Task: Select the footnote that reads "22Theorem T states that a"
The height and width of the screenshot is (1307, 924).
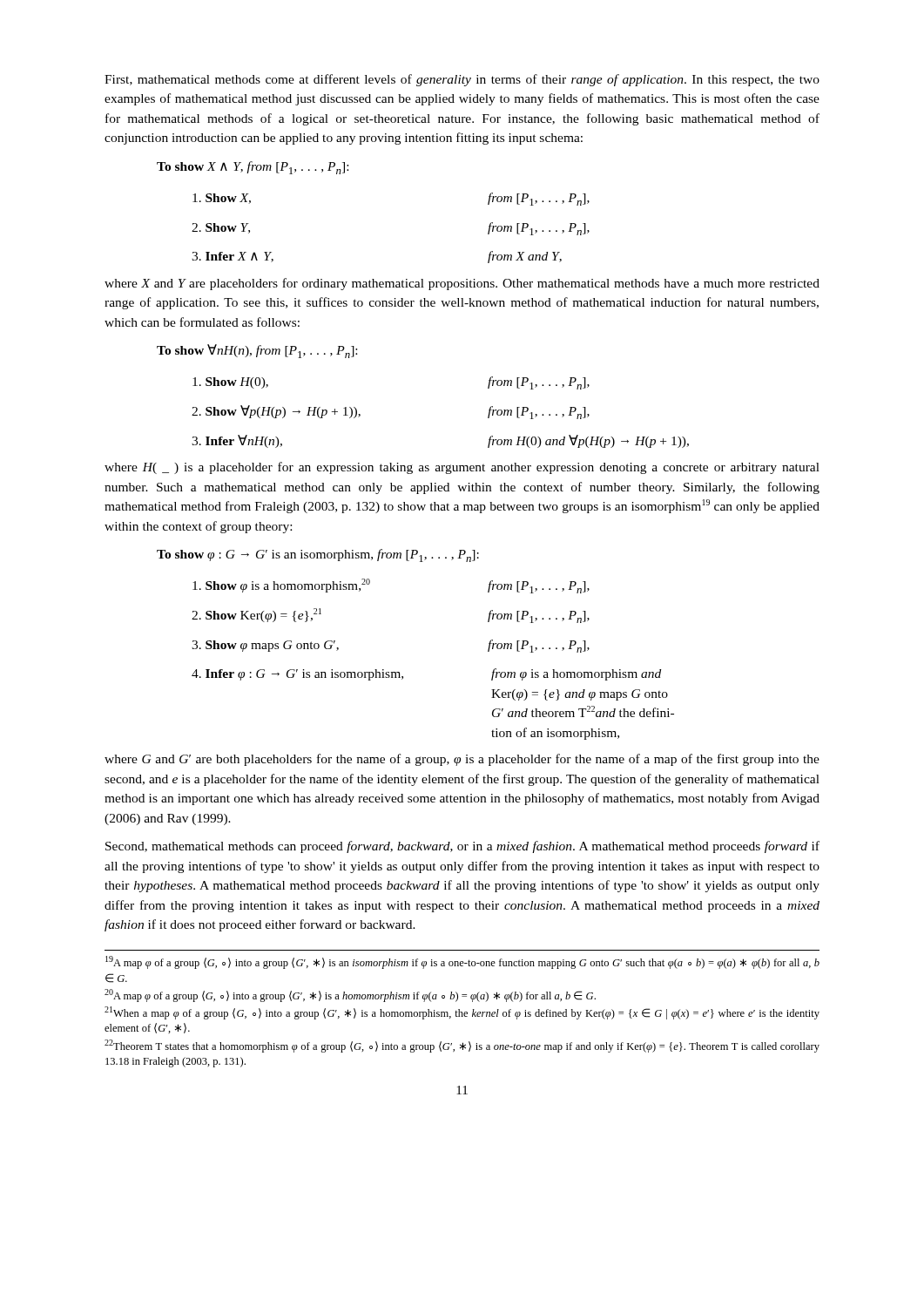Action: coord(462,1053)
